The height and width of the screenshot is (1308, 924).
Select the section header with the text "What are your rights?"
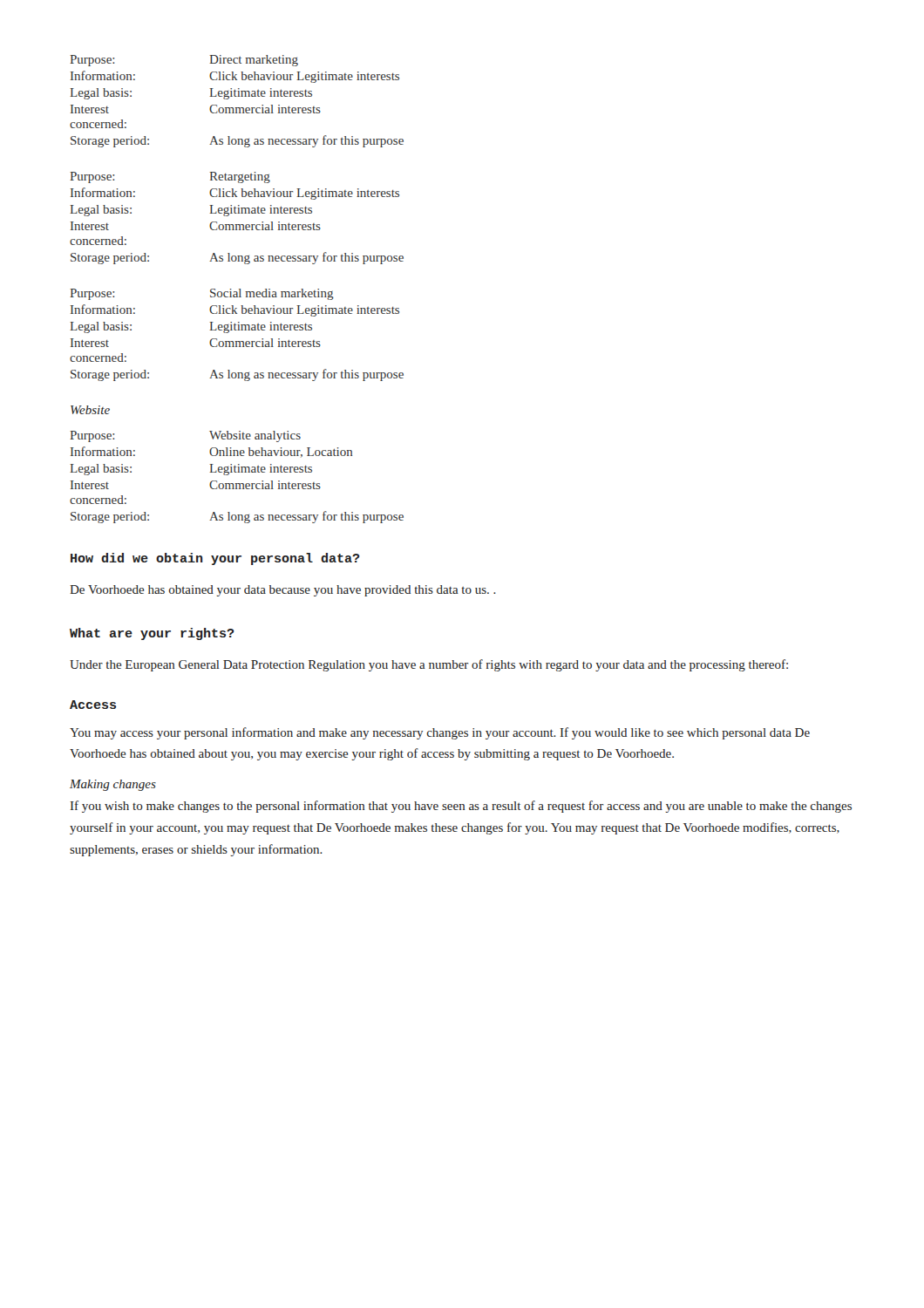tap(152, 634)
